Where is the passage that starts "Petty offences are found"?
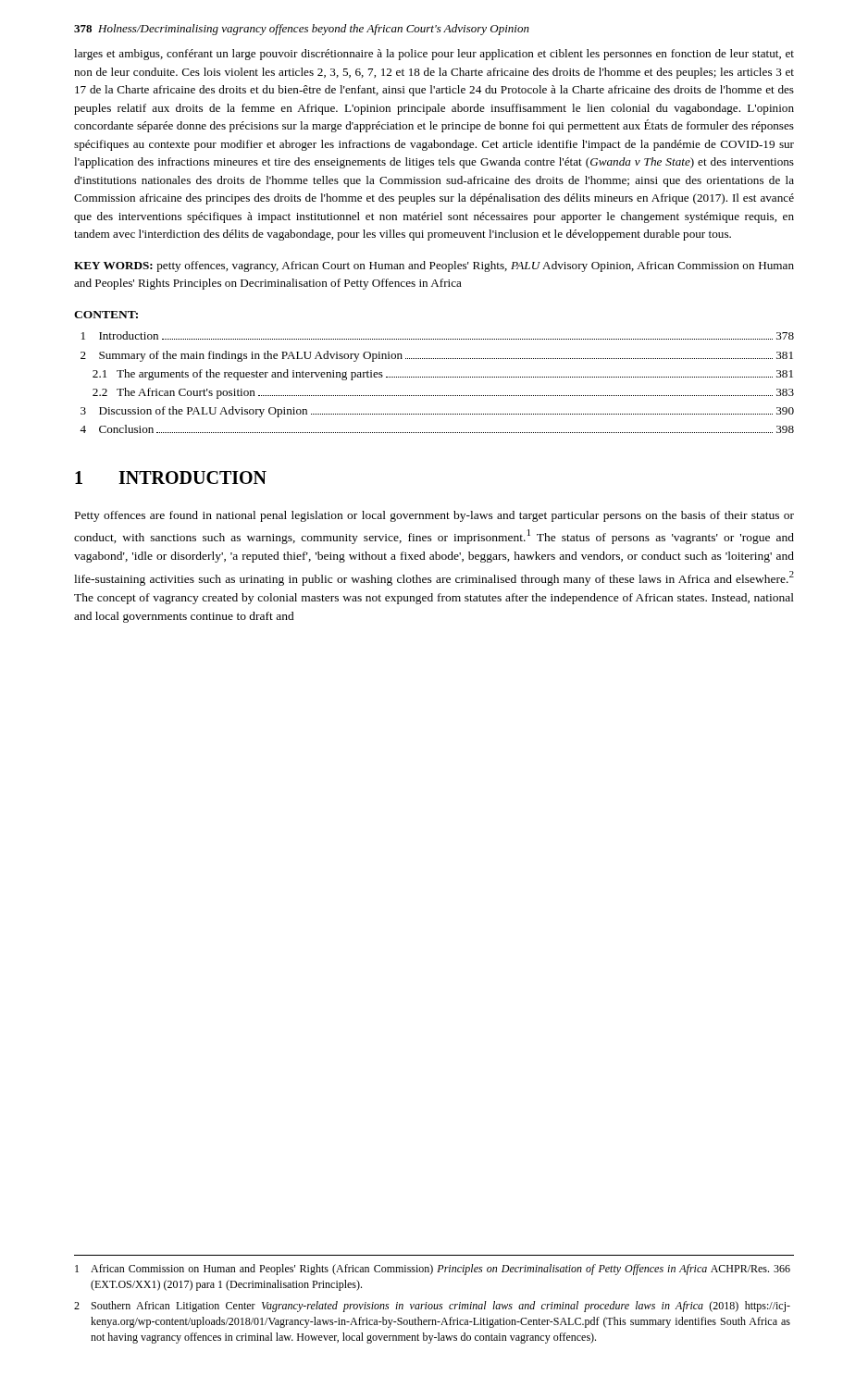This screenshot has height=1388, width=868. [434, 565]
